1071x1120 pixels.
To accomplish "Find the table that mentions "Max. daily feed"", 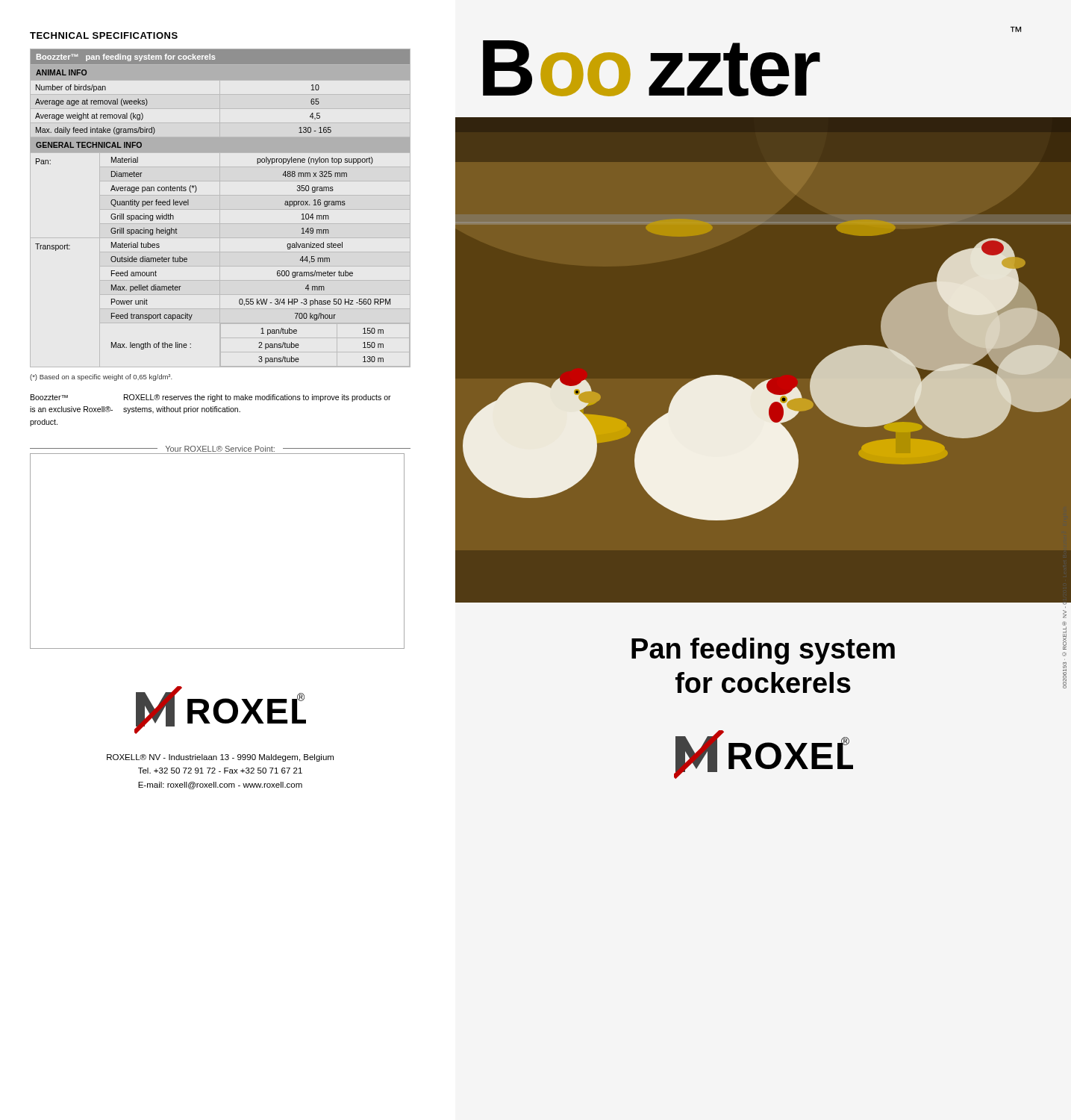I will [220, 208].
